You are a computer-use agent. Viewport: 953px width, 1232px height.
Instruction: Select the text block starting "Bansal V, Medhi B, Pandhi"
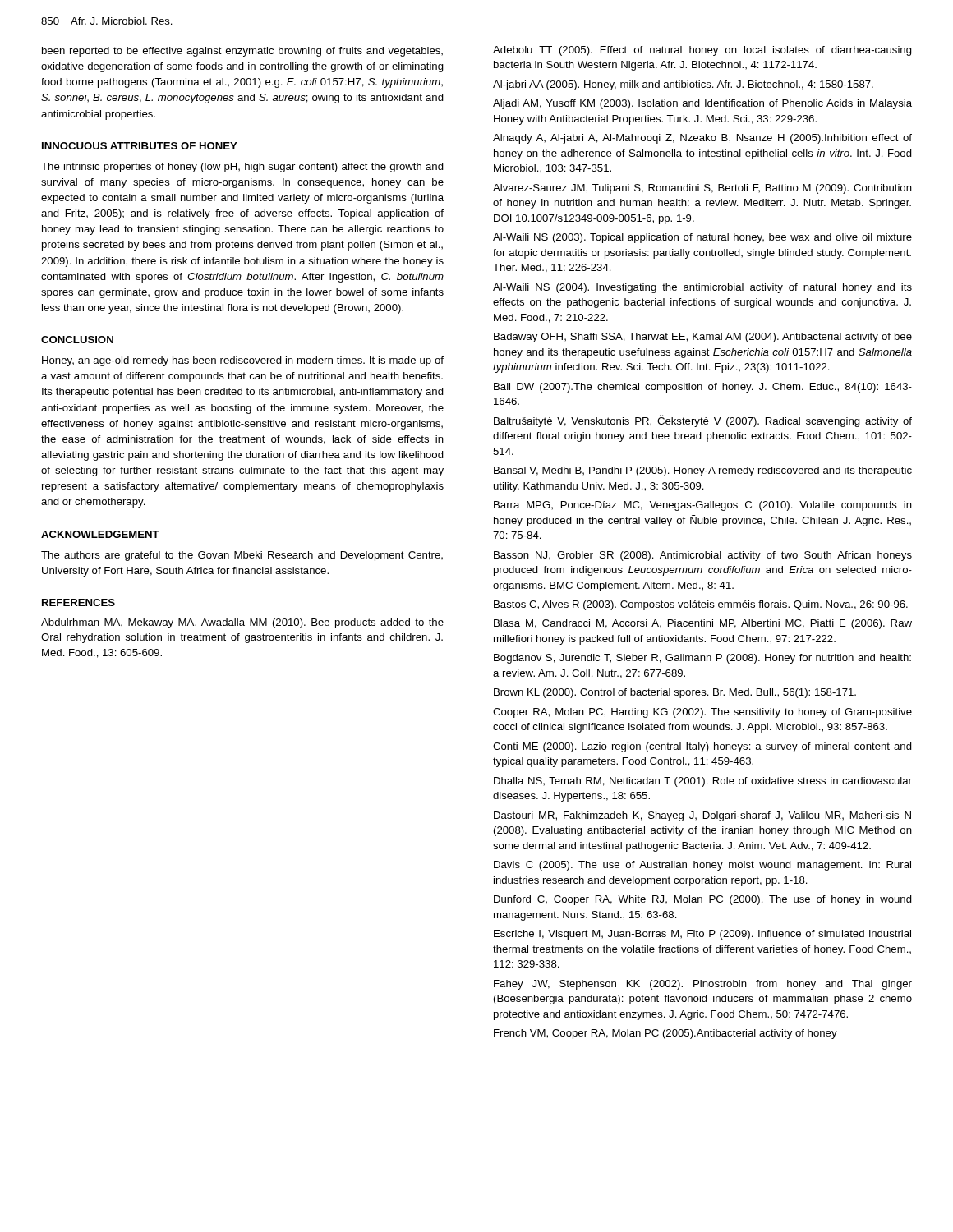click(702, 478)
